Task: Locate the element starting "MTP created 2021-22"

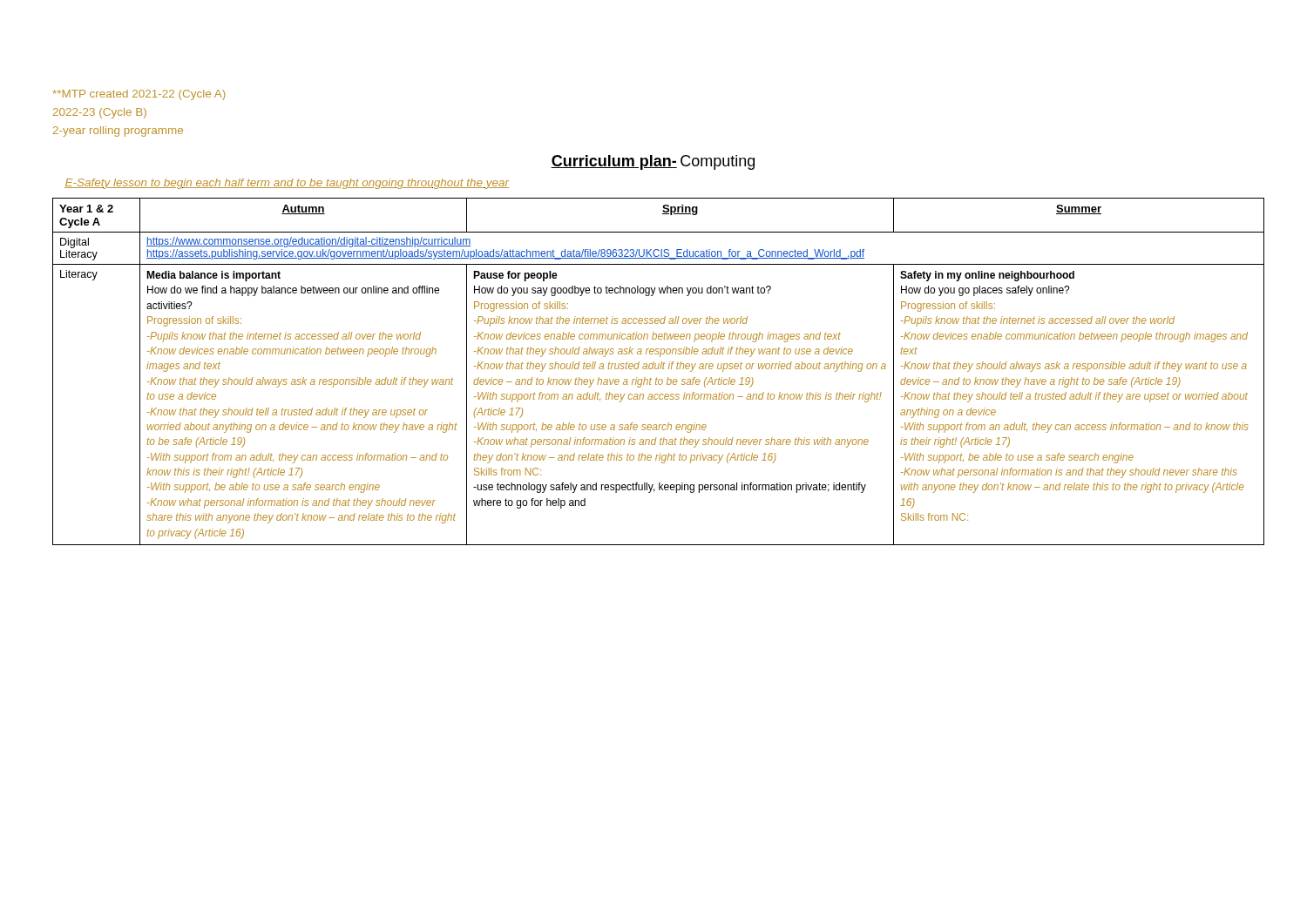Action: pyautogui.click(x=139, y=95)
